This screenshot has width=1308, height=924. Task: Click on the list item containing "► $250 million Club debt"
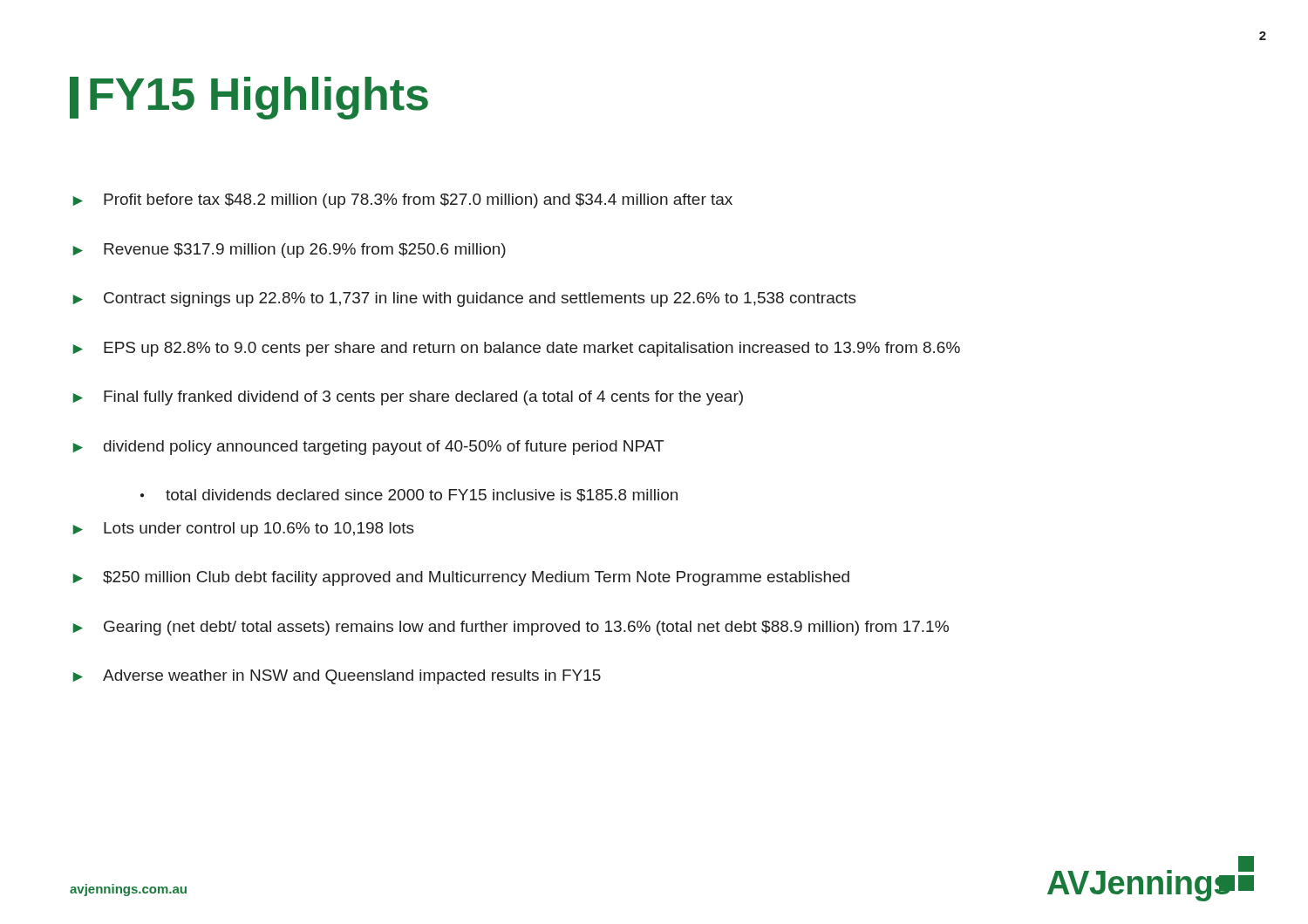(x=460, y=578)
